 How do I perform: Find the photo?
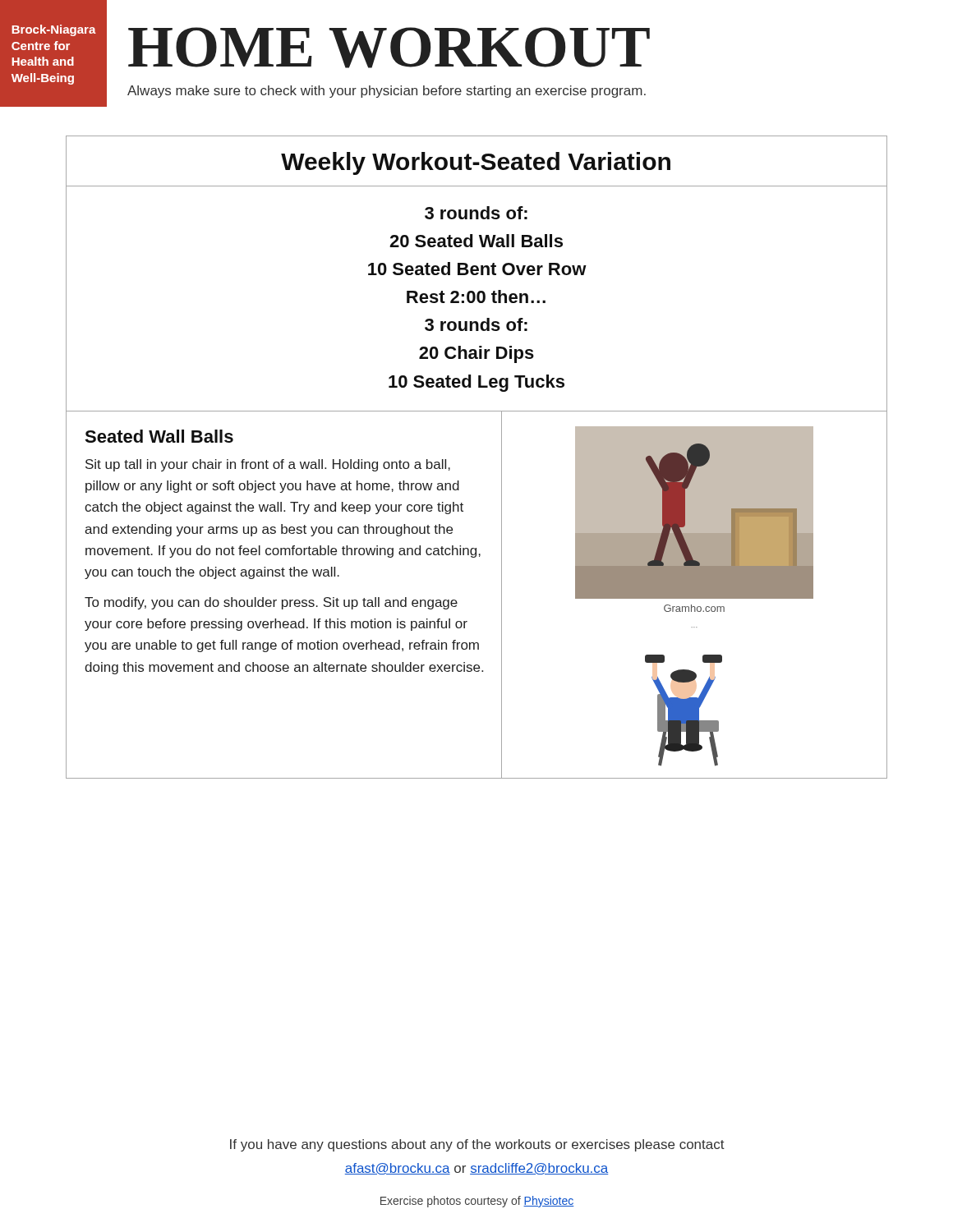click(694, 529)
